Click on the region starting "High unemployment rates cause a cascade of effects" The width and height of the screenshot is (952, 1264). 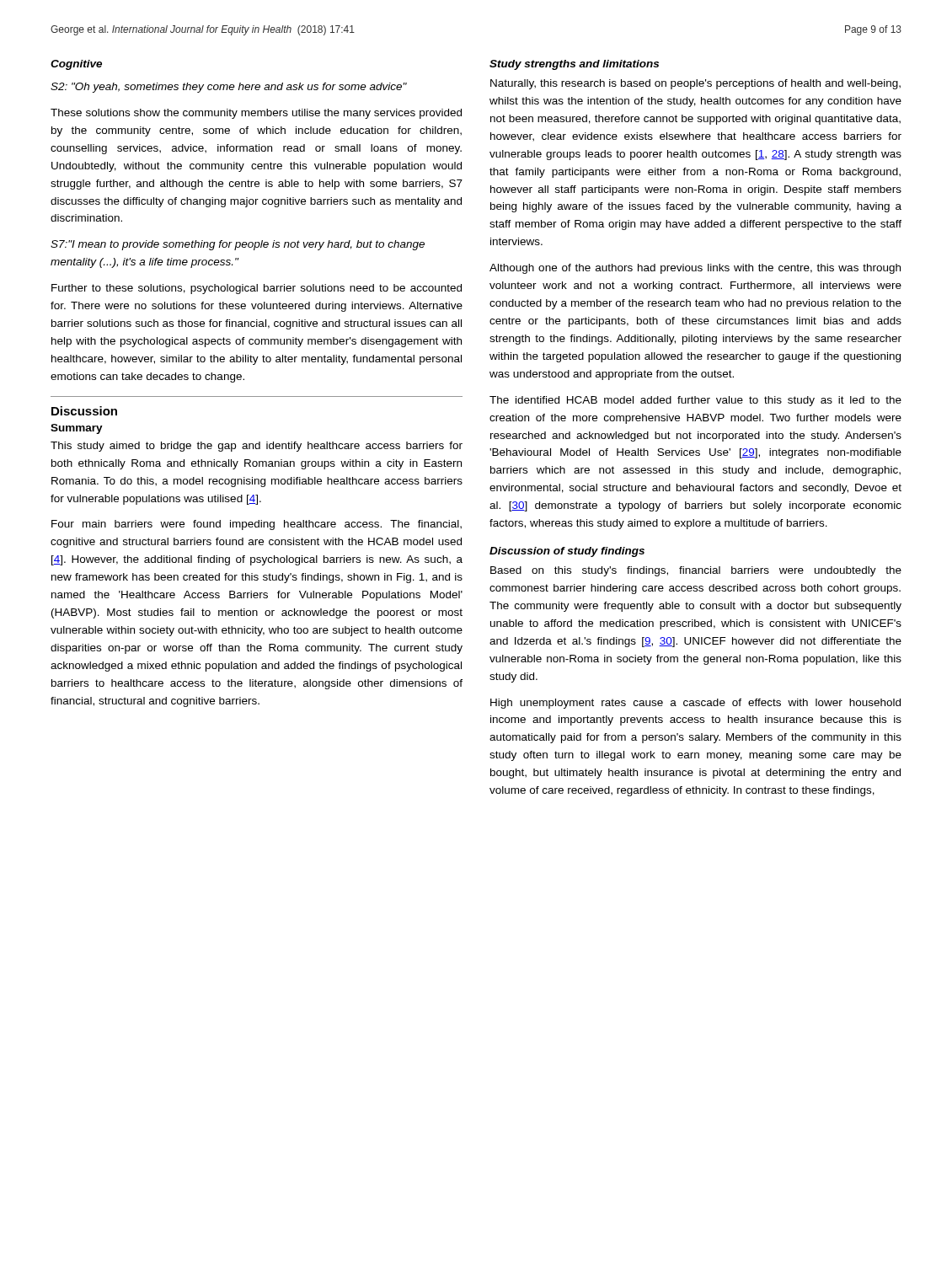coord(695,746)
